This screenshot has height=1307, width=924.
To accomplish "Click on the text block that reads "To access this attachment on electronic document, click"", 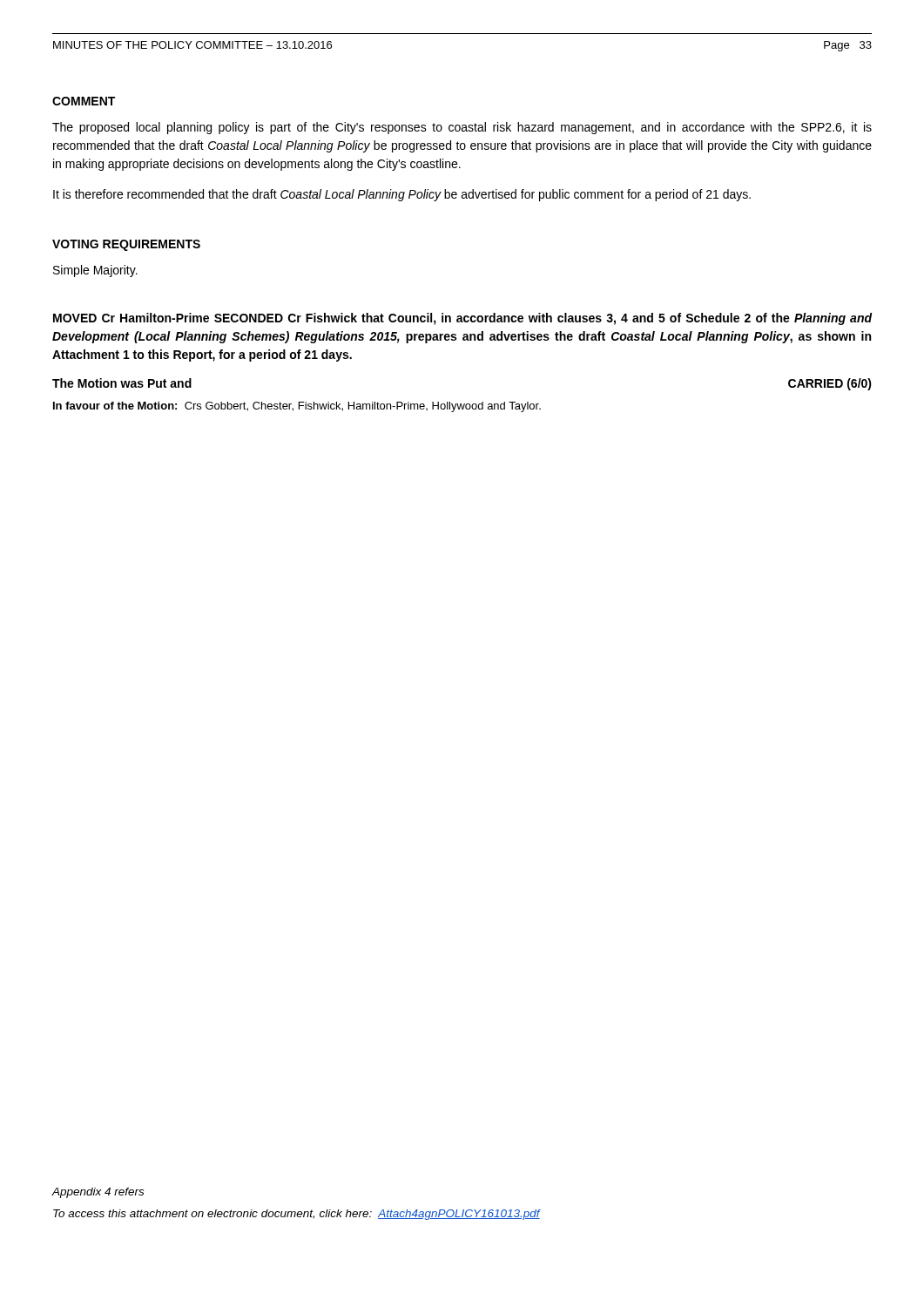I will [296, 1213].
